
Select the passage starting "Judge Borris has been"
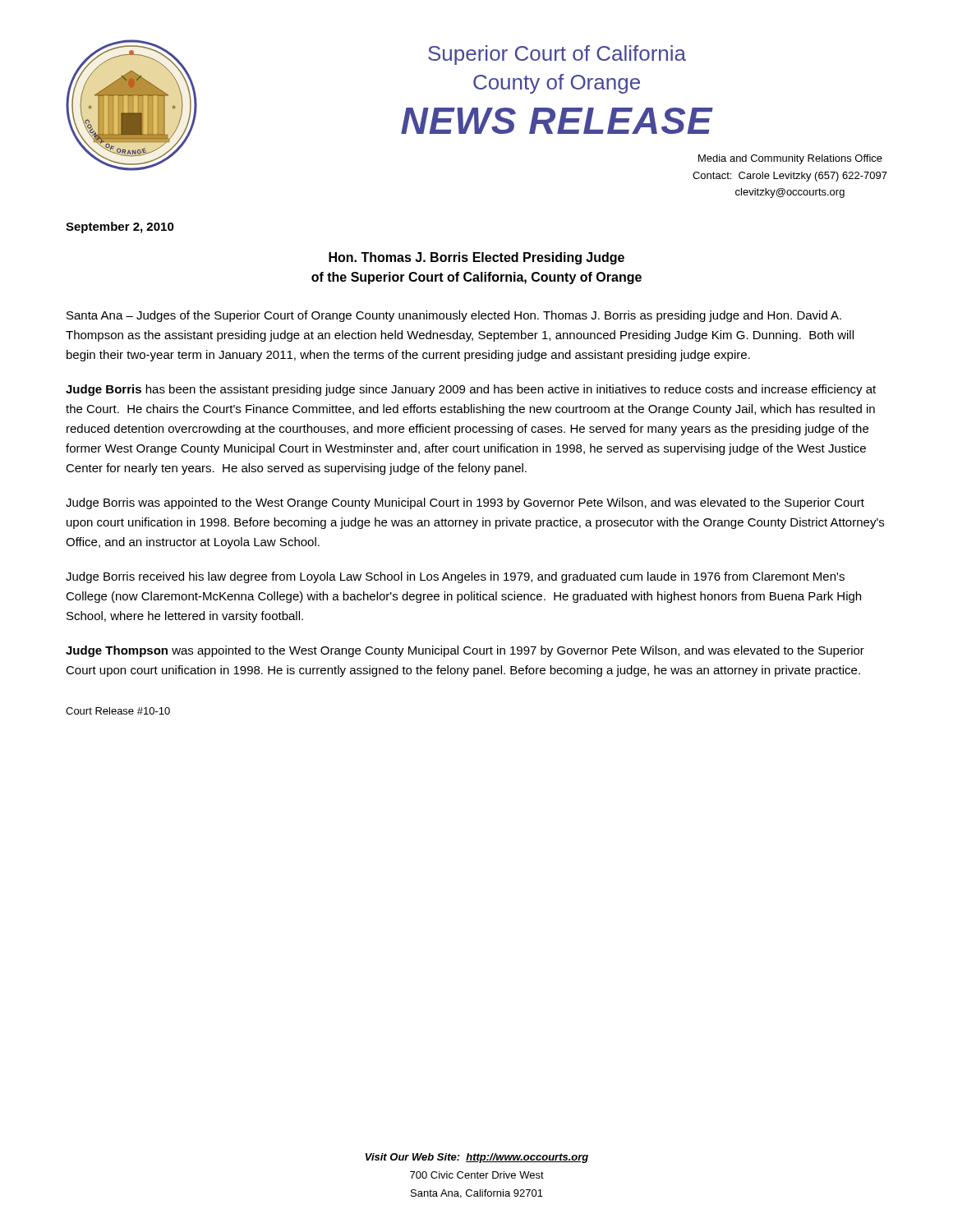pos(471,428)
